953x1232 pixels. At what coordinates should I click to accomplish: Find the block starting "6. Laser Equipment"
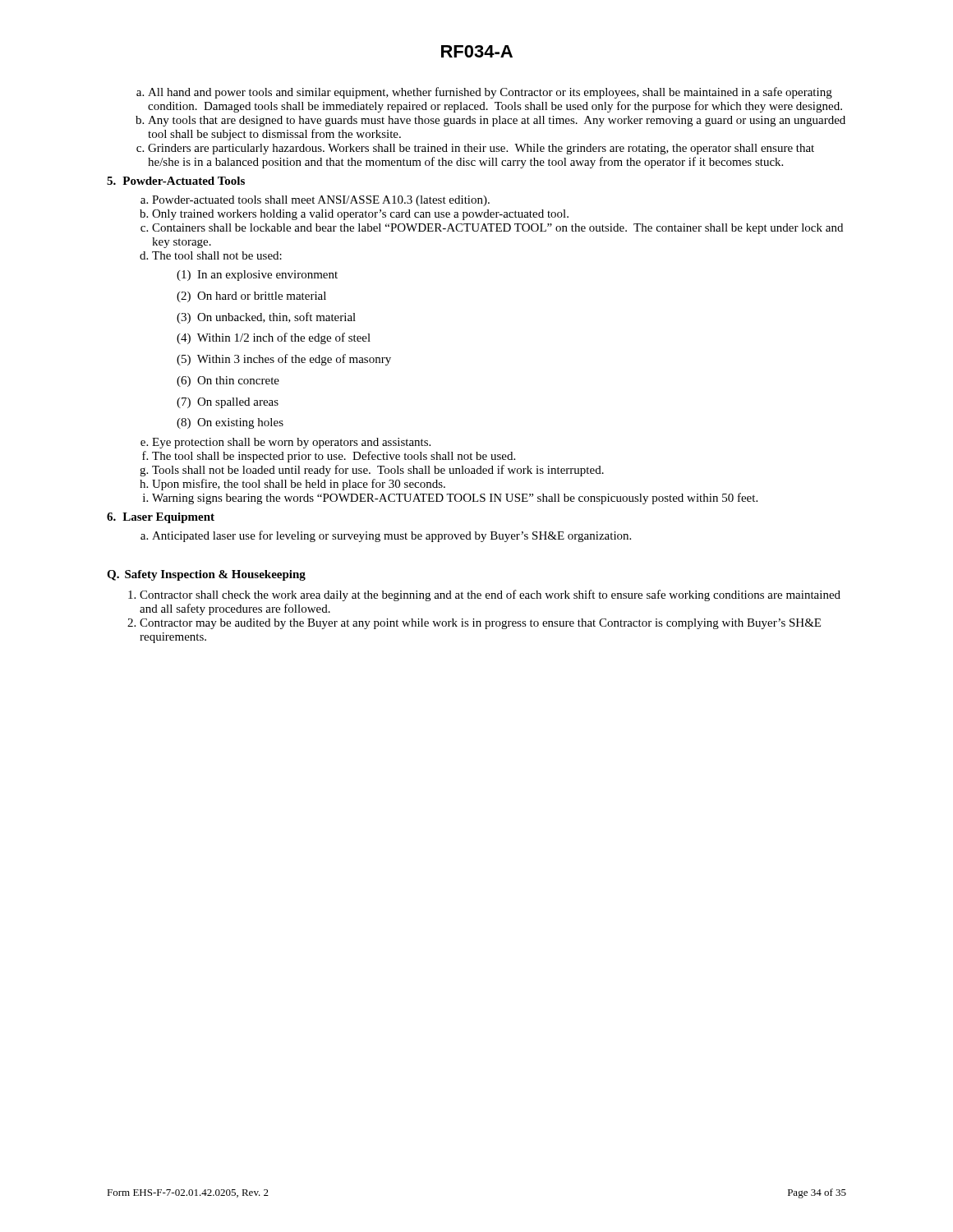coord(161,517)
